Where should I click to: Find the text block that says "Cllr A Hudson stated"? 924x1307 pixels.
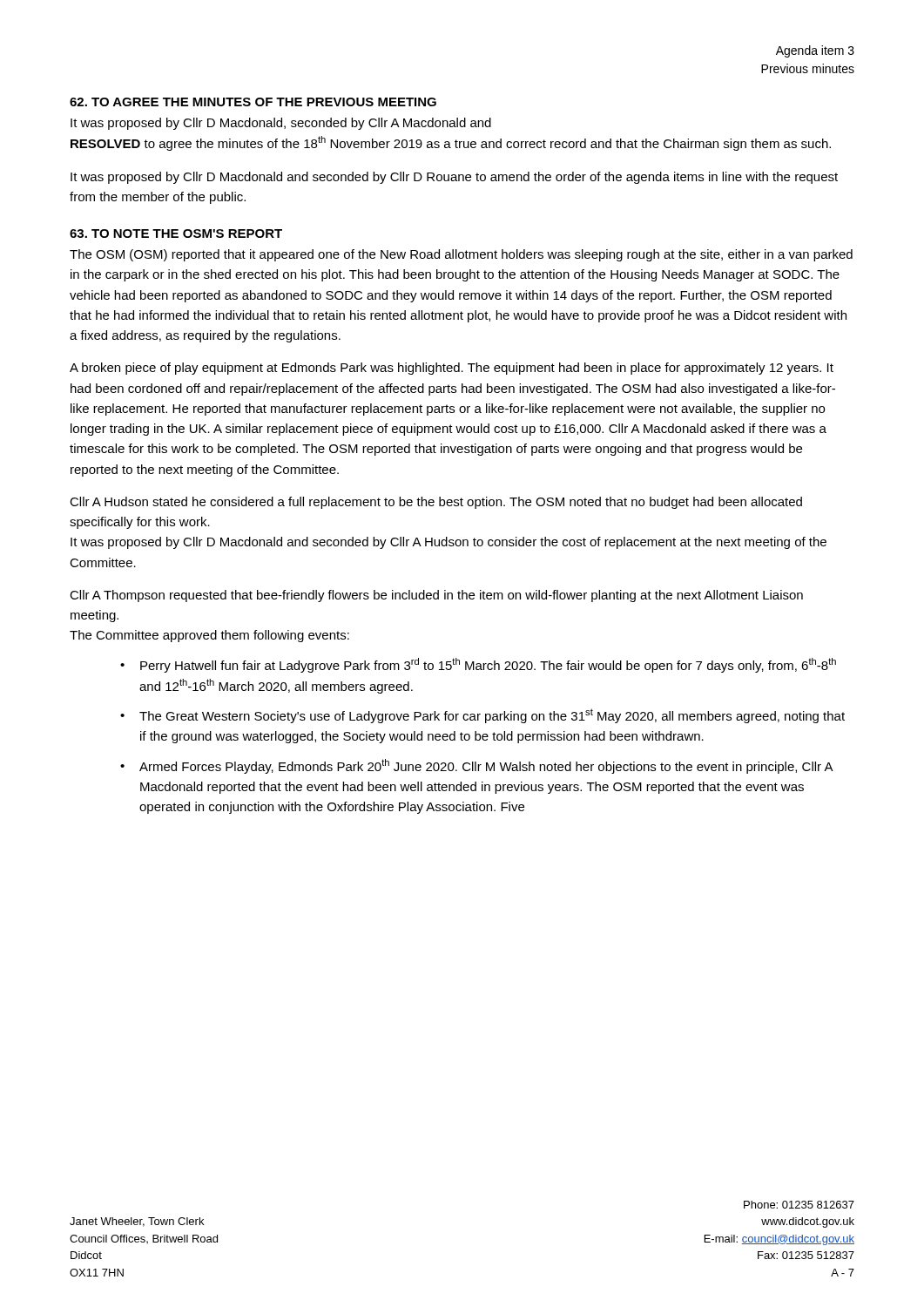[448, 532]
